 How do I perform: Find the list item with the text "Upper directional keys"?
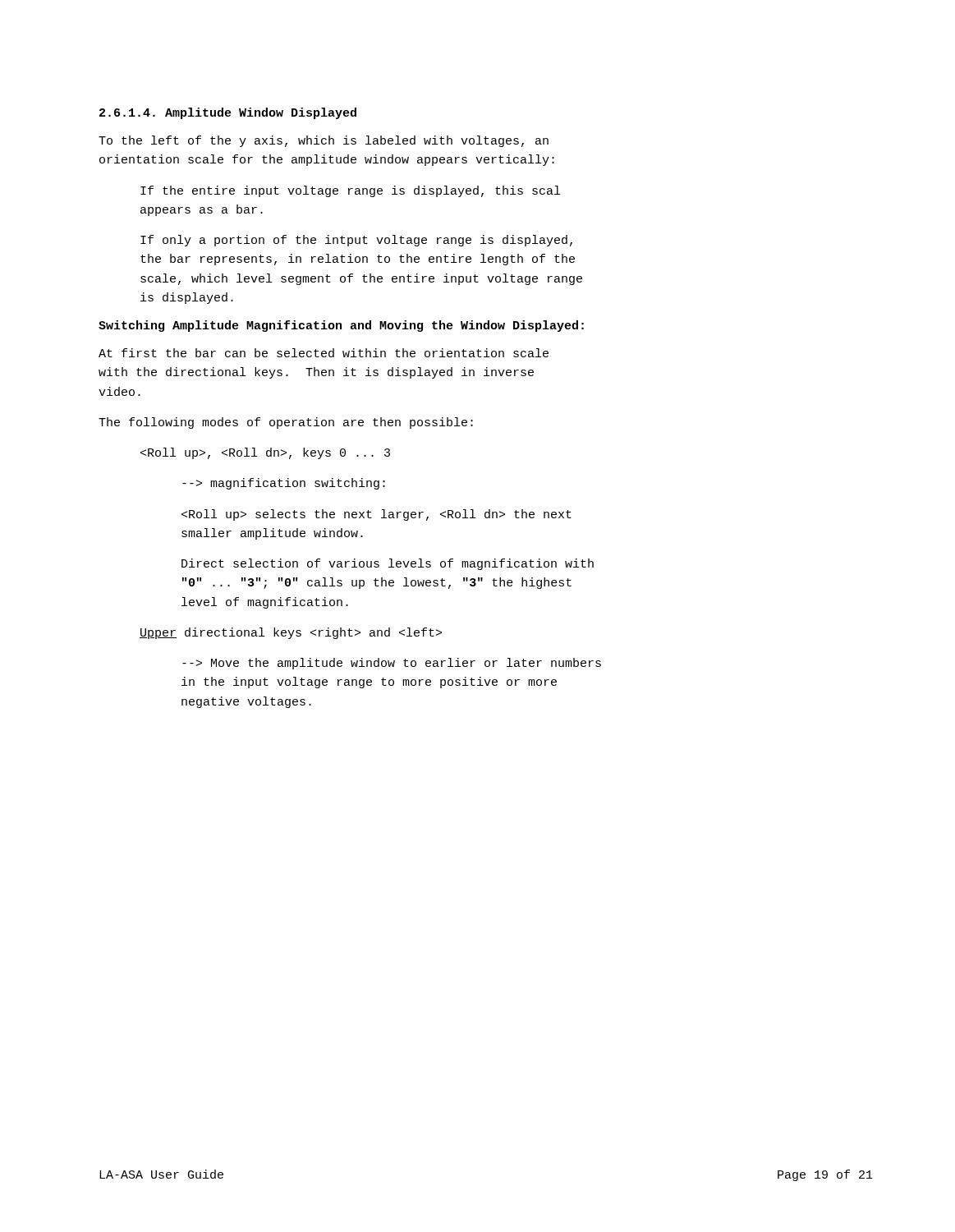291,633
